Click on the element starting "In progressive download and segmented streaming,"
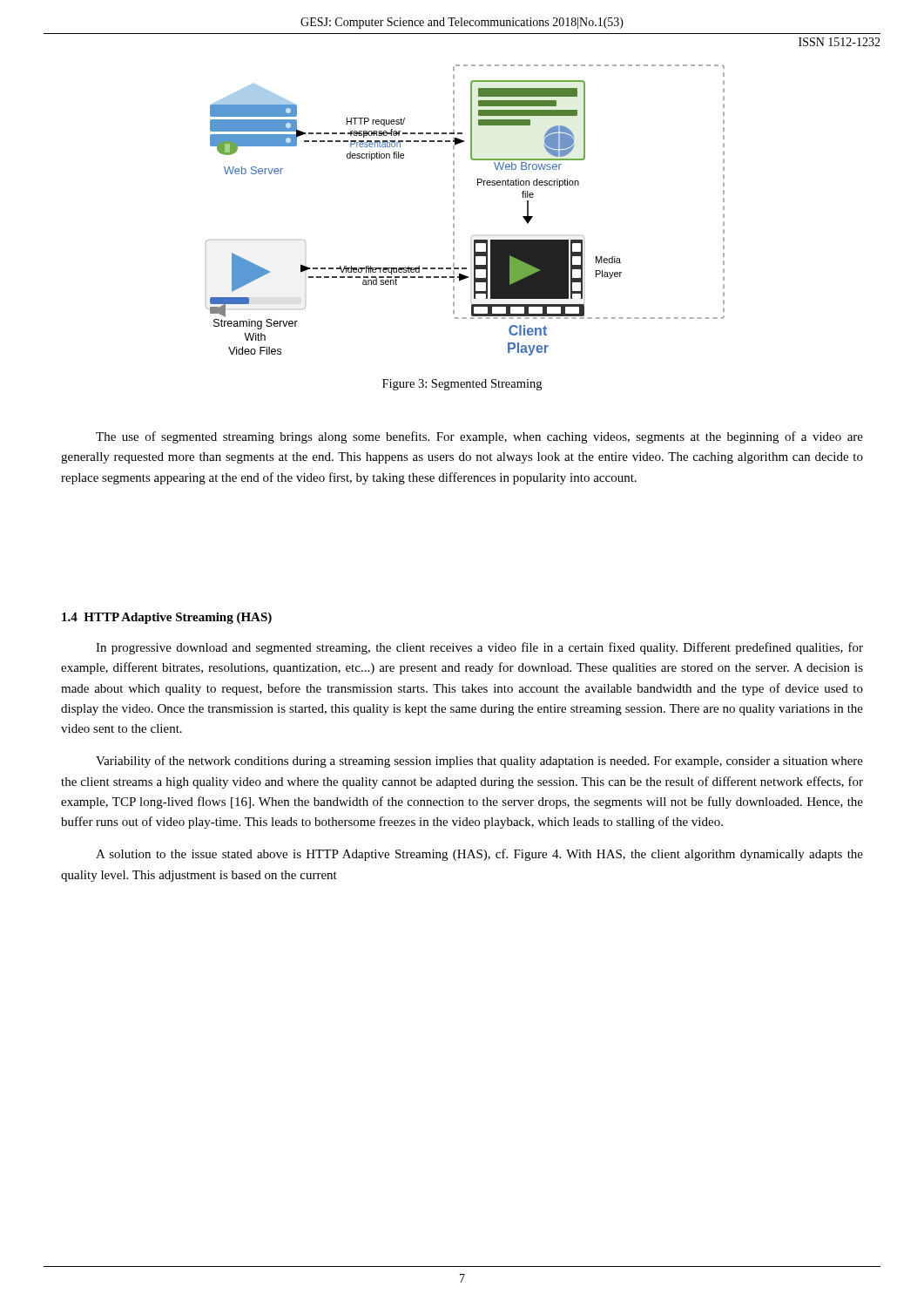The height and width of the screenshot is (1307, 924). tap(462, 761)
